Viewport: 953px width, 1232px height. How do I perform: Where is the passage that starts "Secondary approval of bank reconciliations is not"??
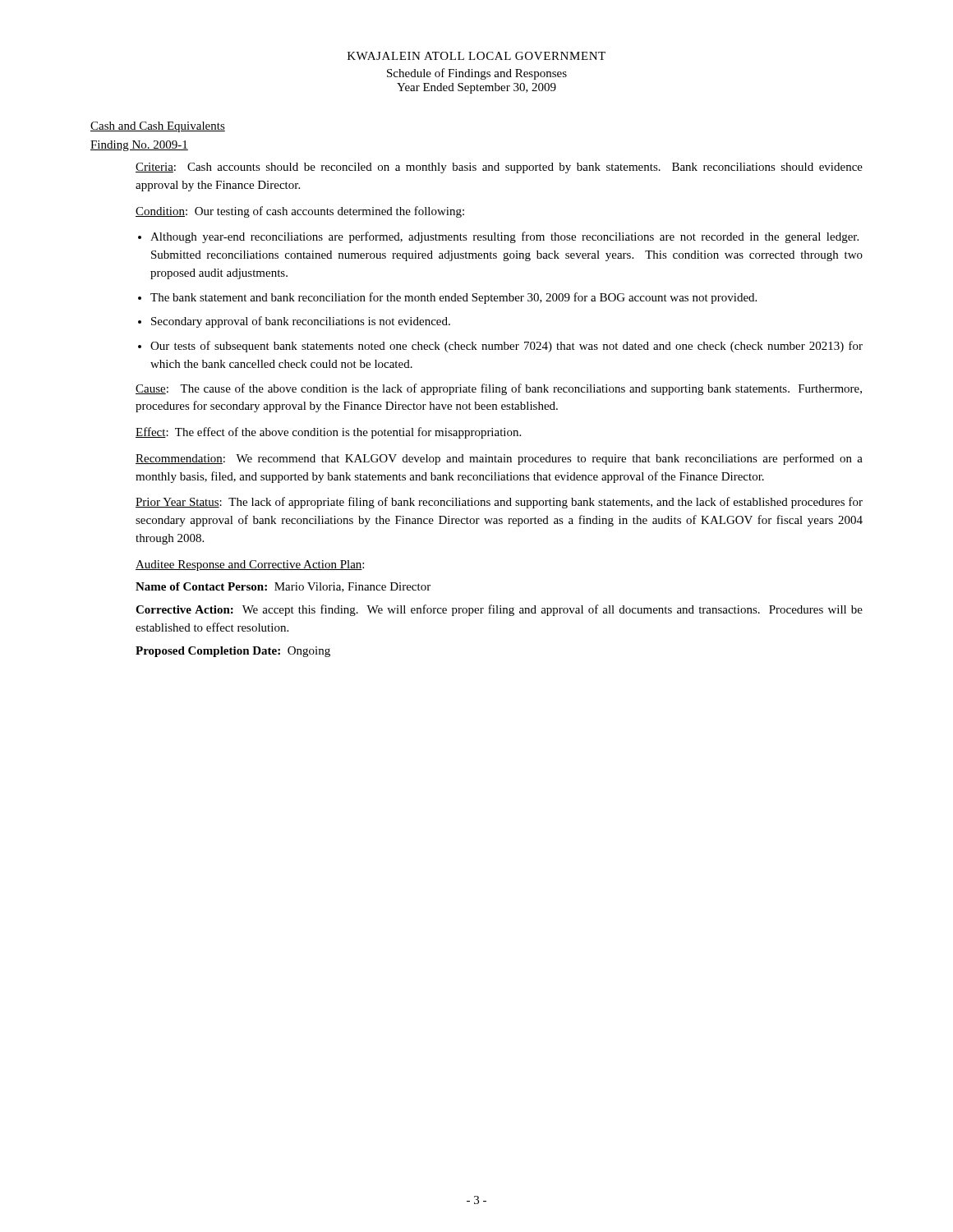301,321
